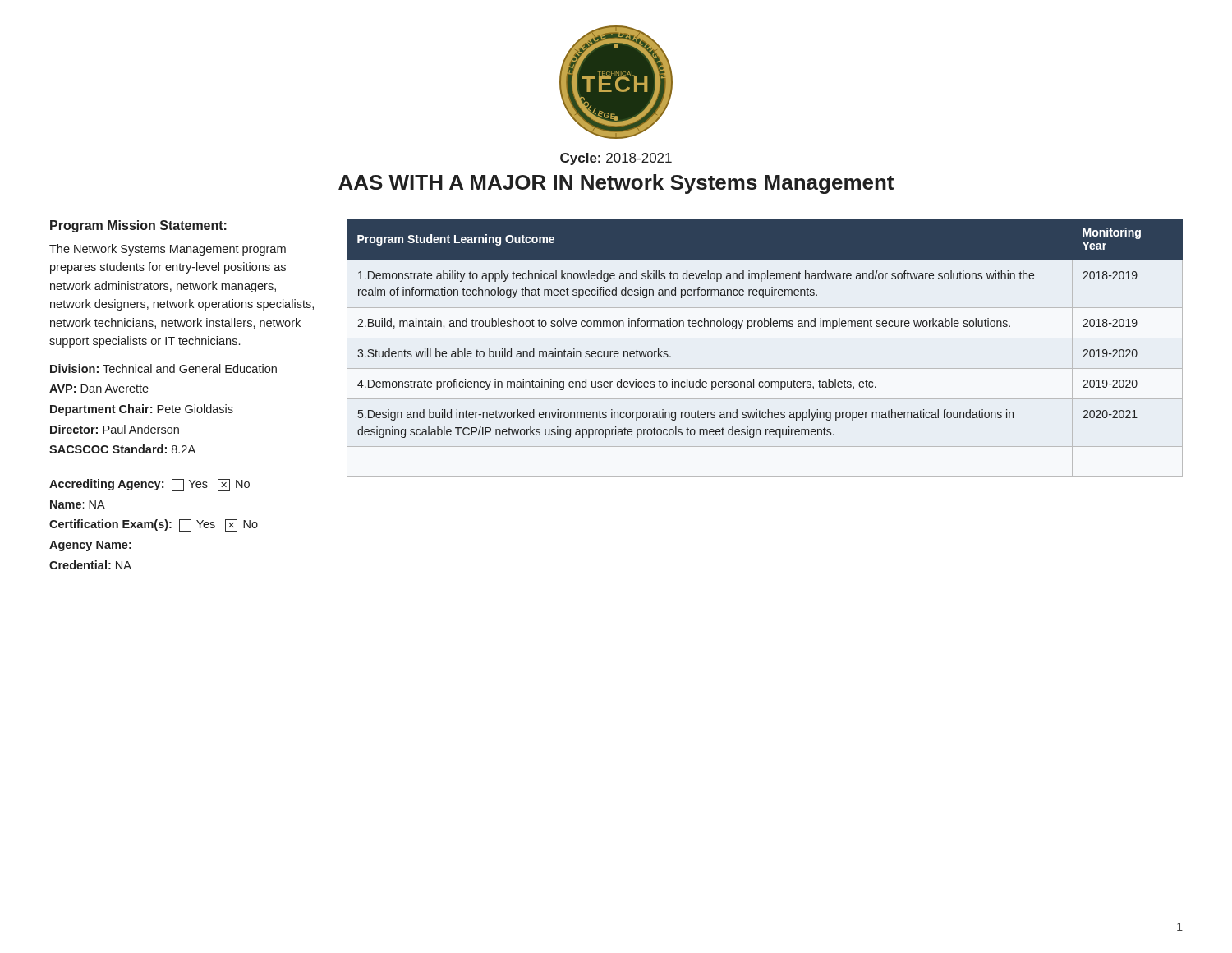
Task: Locate the text "Program Mission Statement:"
Action: coord(138,226)
